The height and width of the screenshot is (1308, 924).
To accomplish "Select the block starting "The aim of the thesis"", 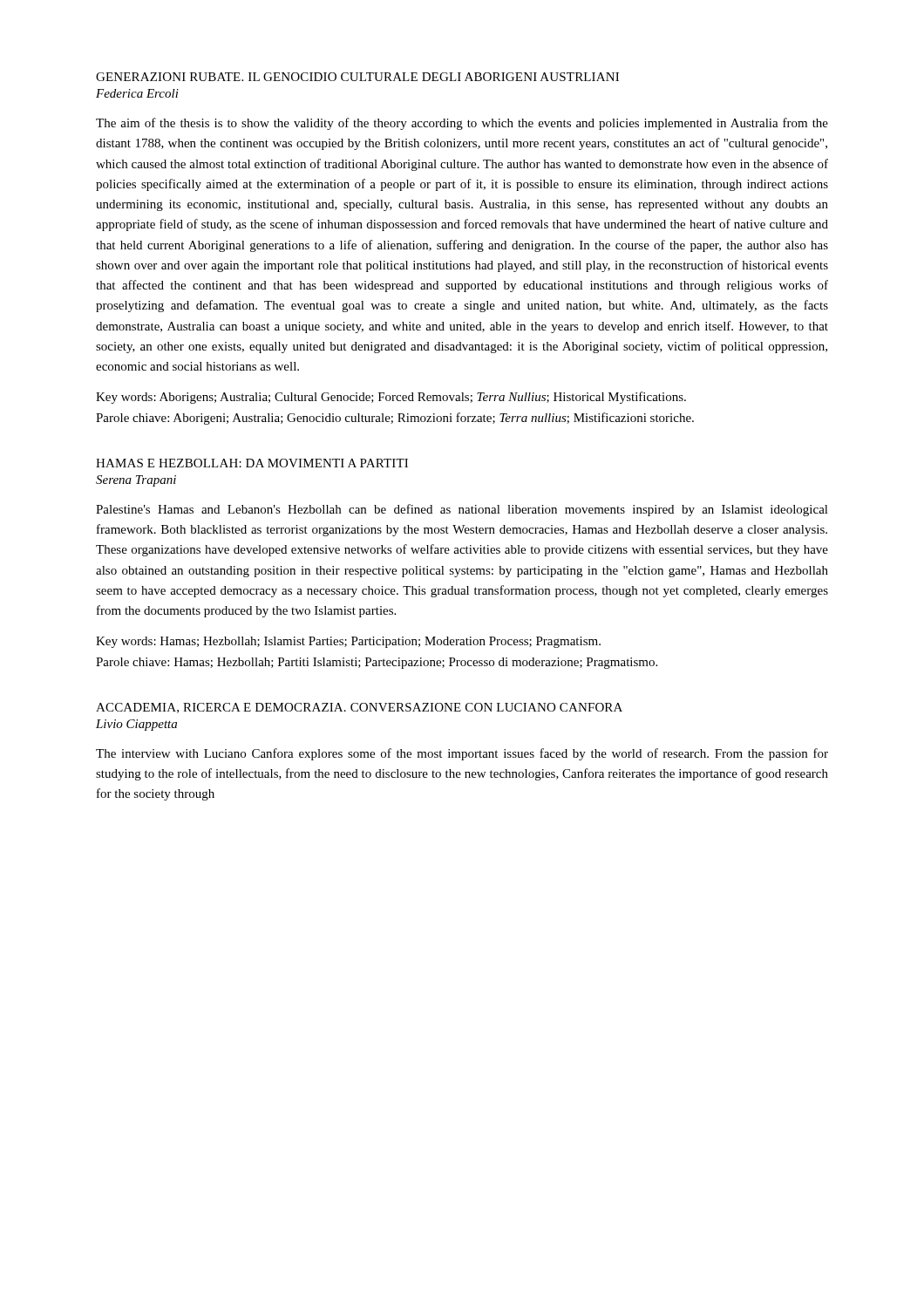I will click(x=462, y=245).
